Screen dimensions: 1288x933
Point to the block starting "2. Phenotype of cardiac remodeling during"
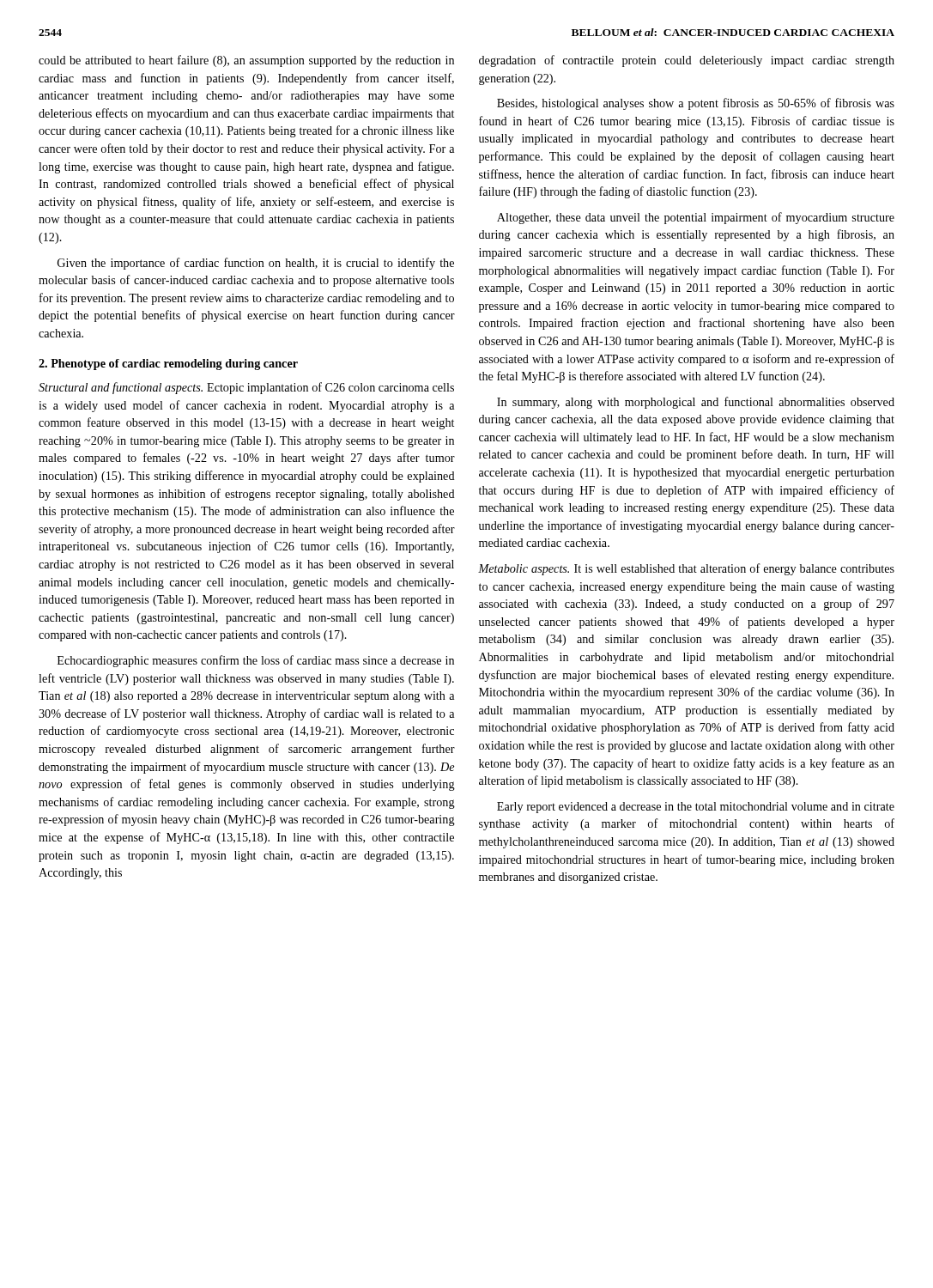(168, 363)
